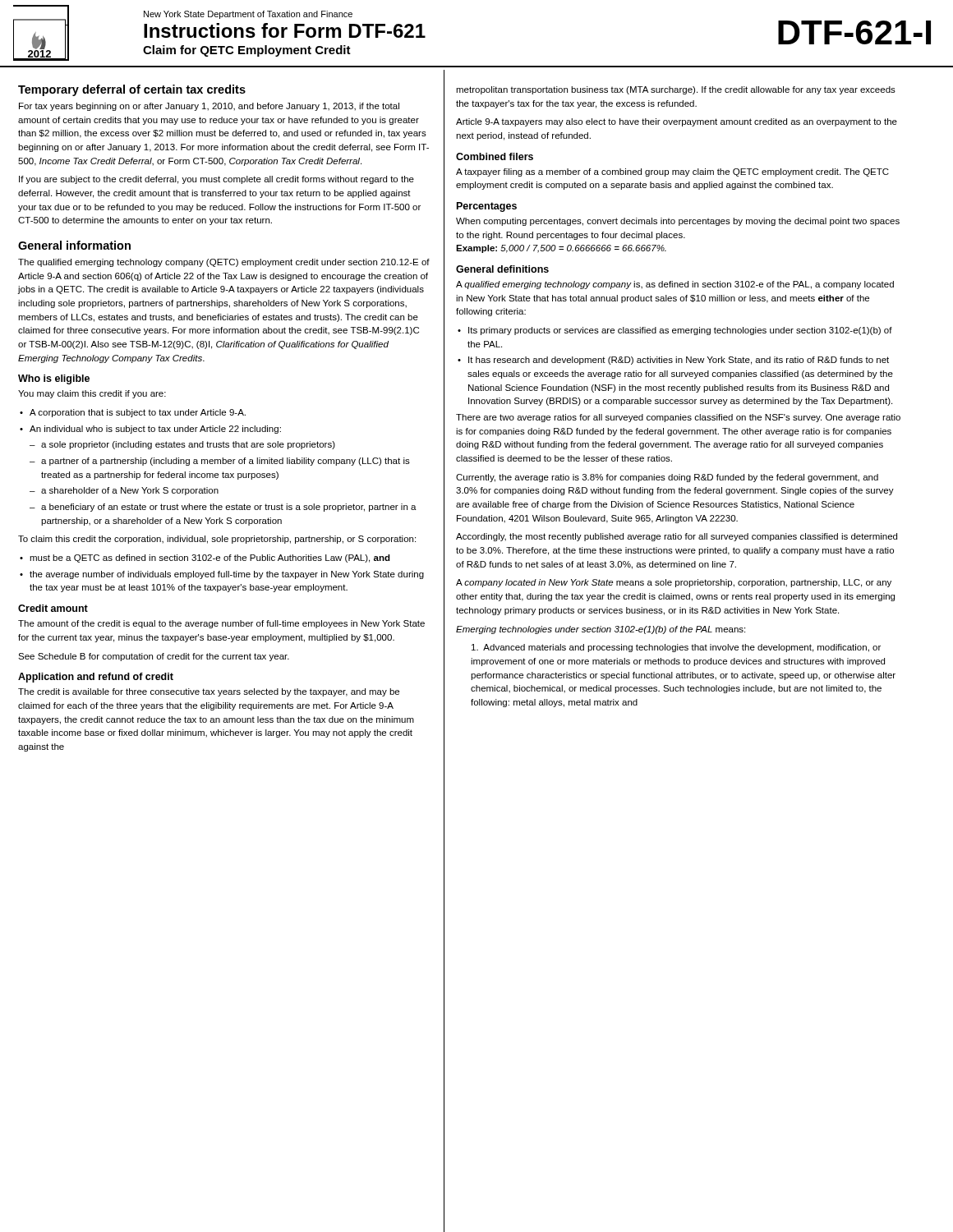
Task: Find the list item that says "a beneficiary of"
Action: pos(229,514)
